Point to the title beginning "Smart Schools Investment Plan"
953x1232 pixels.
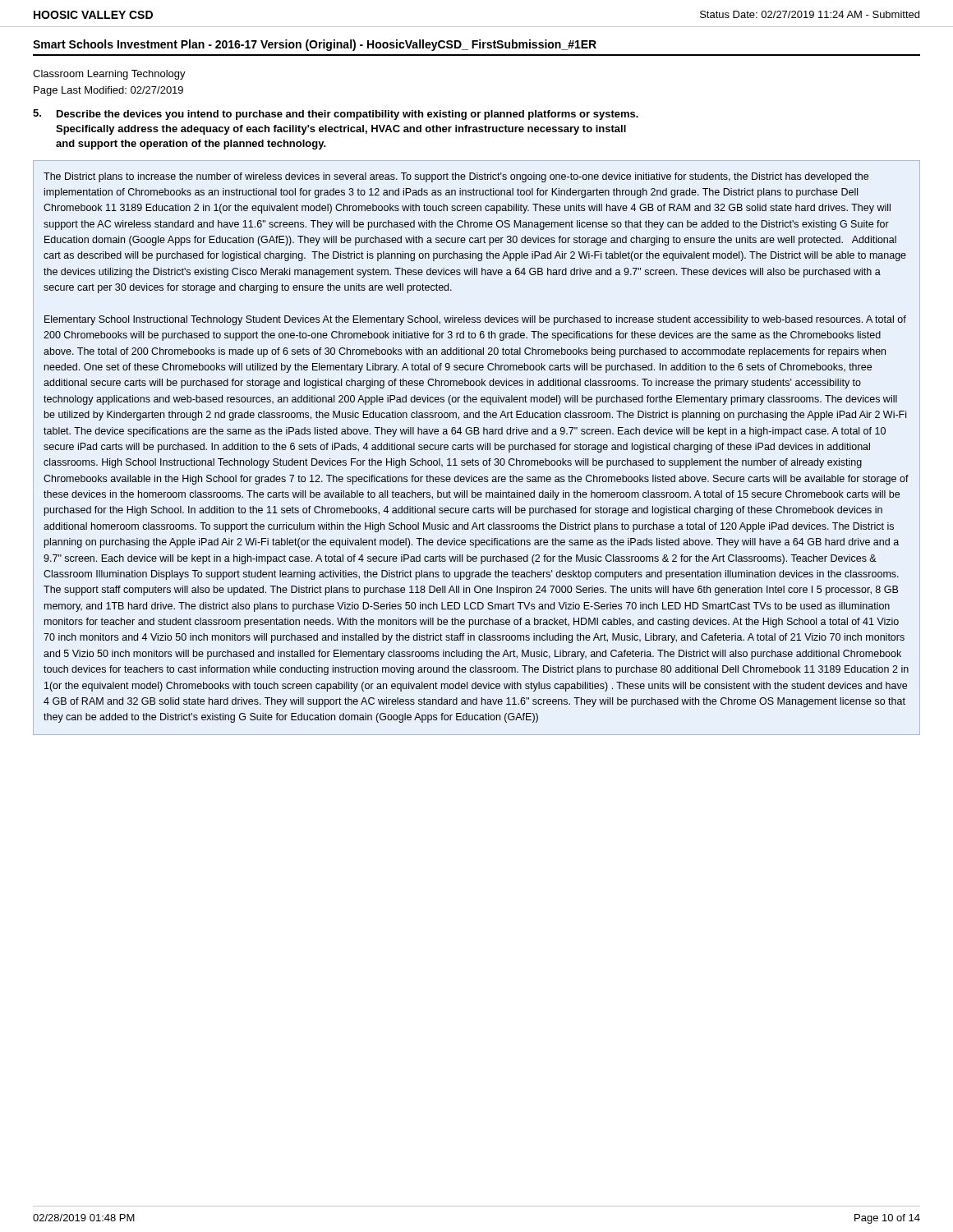tap(315, 44)
